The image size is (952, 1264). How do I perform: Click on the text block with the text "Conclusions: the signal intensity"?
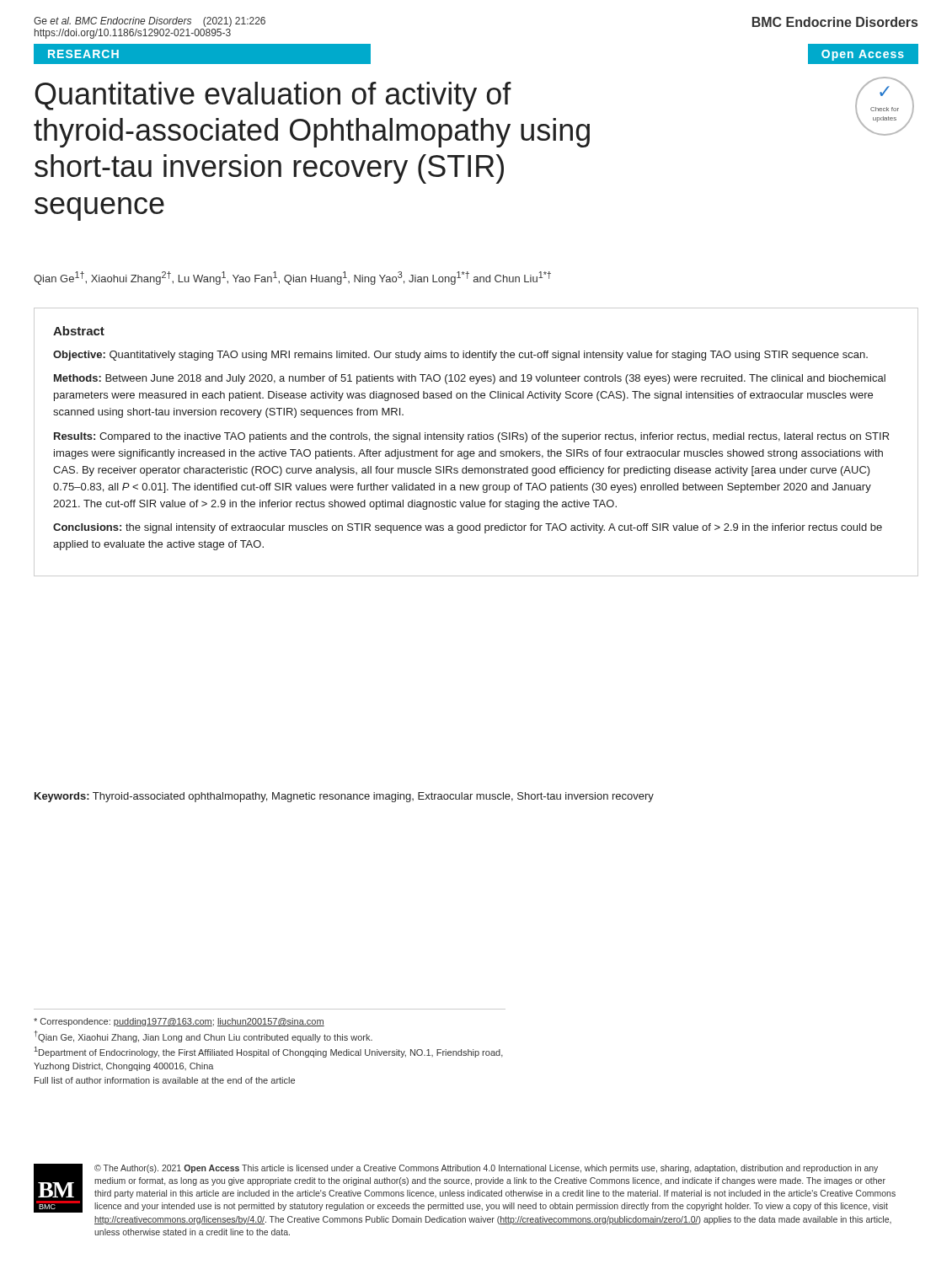point(468,536)
